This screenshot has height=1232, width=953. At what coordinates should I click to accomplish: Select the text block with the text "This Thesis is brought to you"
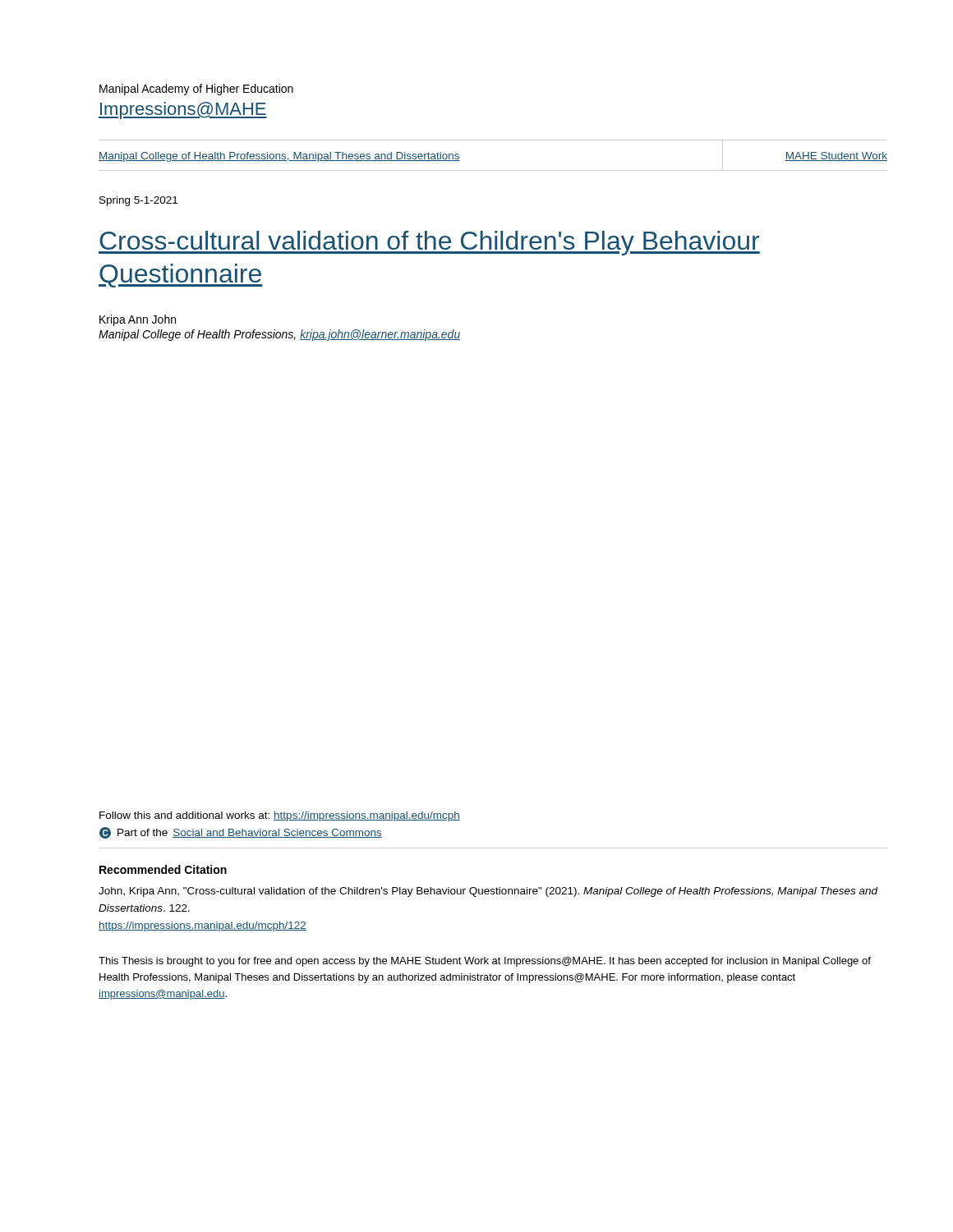pos(485,977)
